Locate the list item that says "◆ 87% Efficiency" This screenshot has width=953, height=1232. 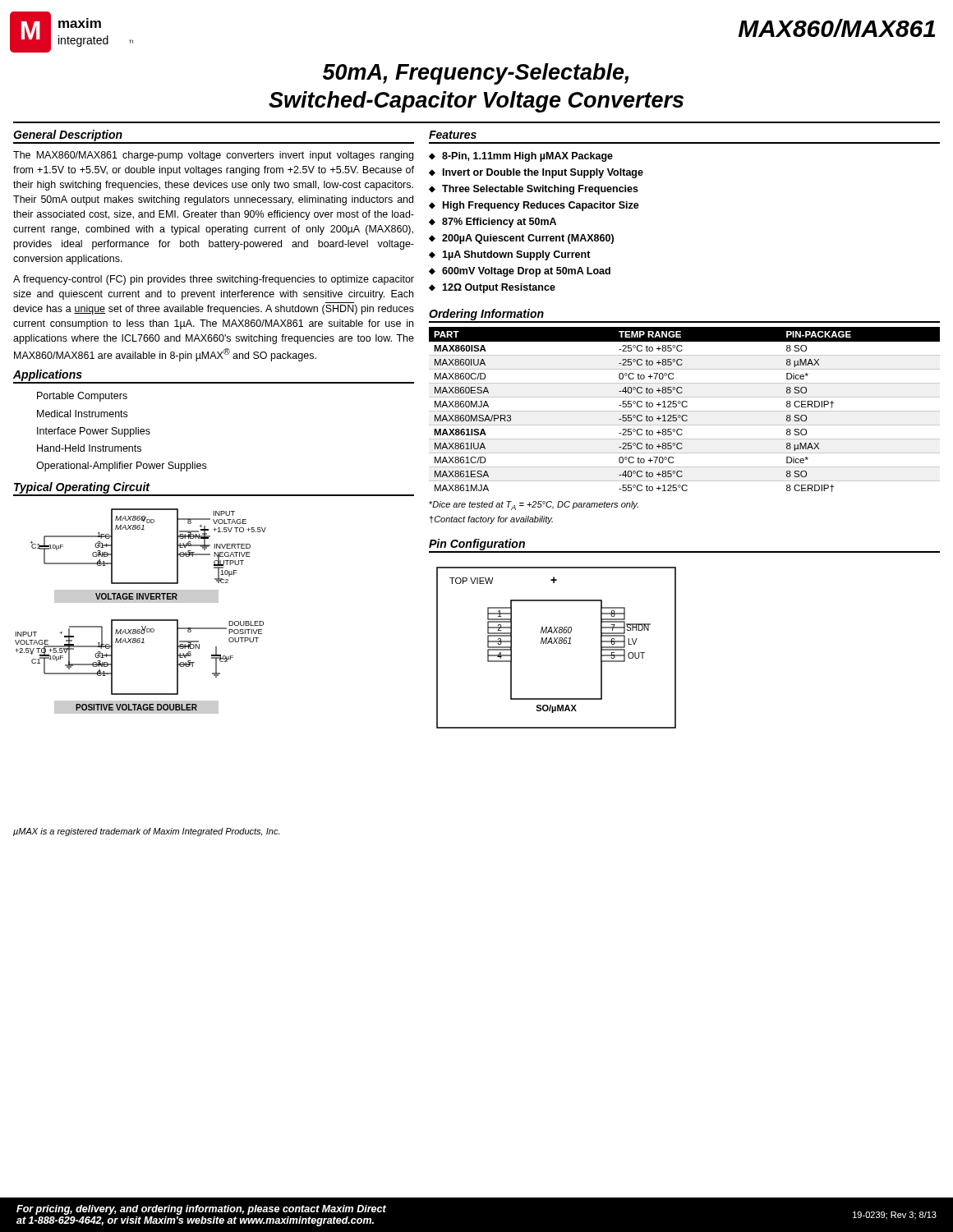tap(493, 221)
